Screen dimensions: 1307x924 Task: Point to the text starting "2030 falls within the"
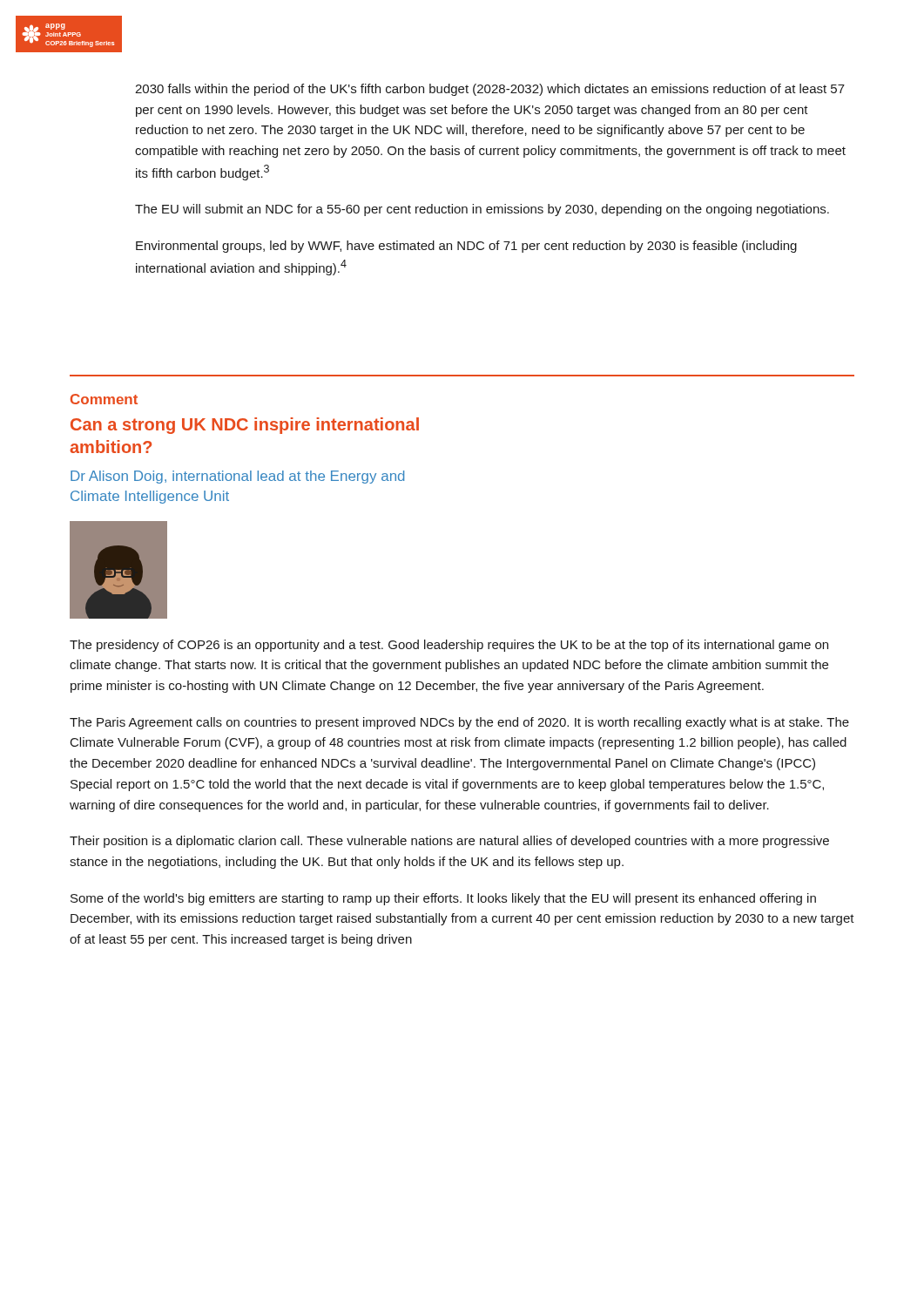pos(490,131)
